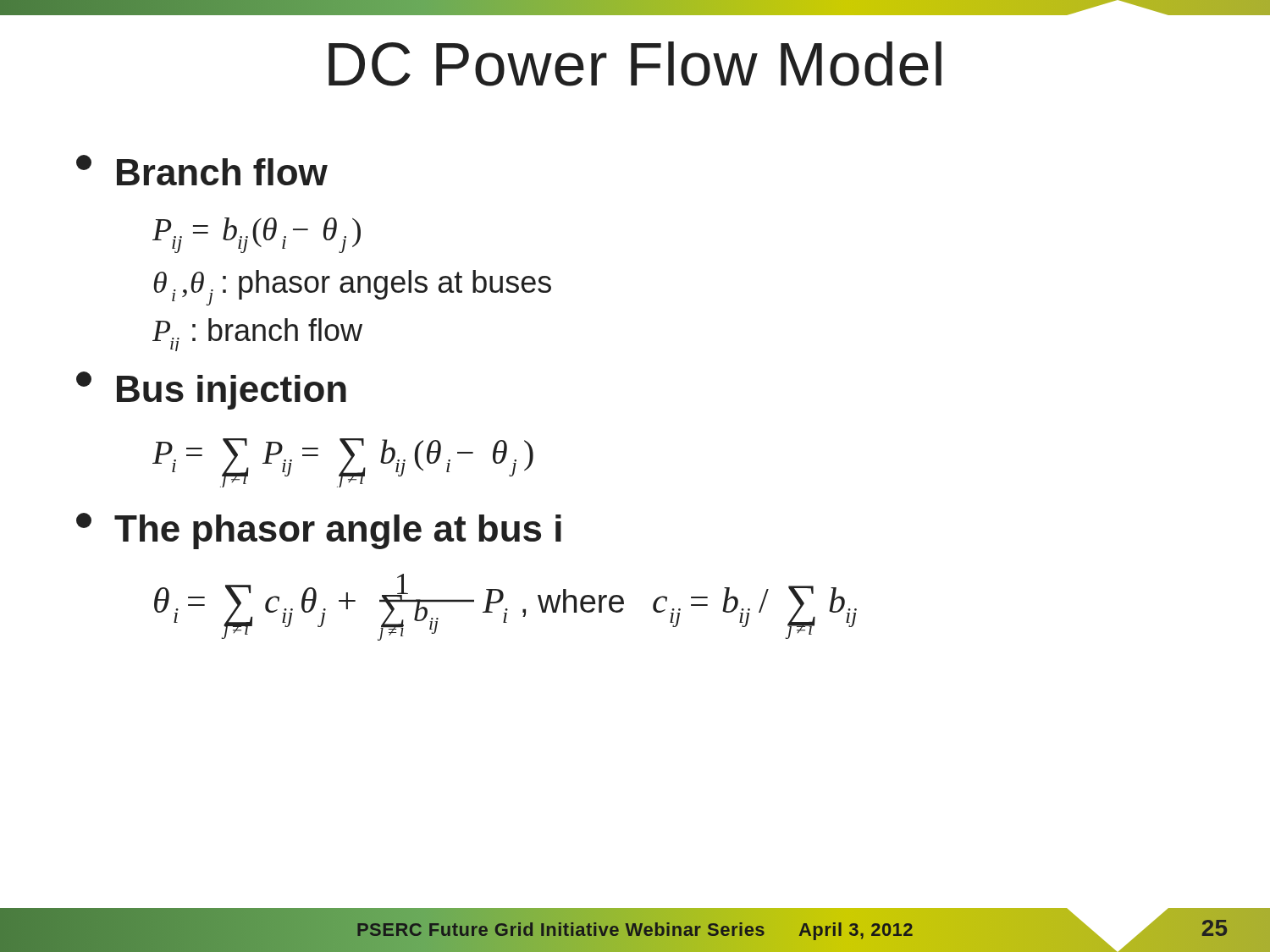Find the text block starting "Bus injection"

click(212, 389)
